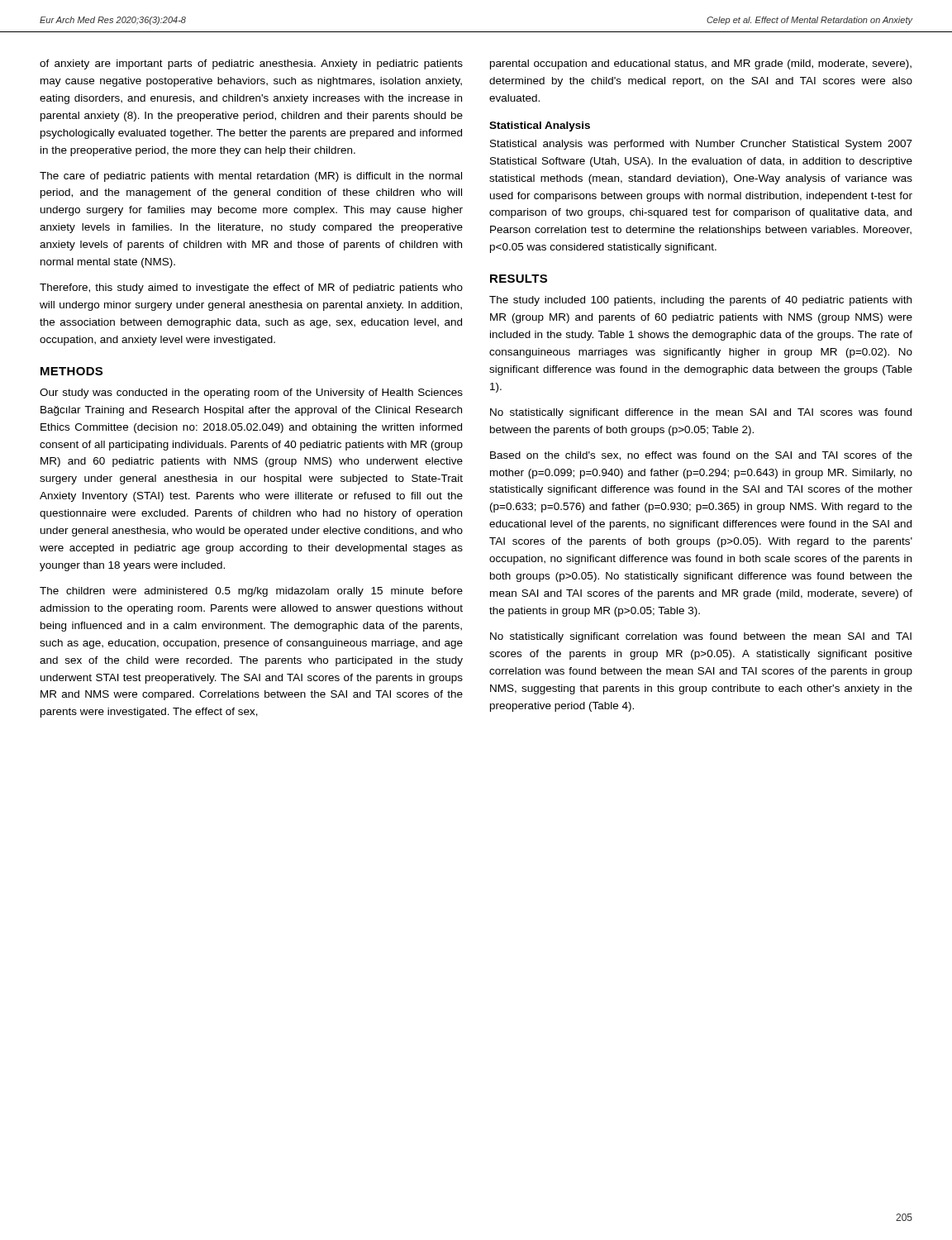Select the text starting "parental occupation and educational status, and"

[x=701, y=81]
